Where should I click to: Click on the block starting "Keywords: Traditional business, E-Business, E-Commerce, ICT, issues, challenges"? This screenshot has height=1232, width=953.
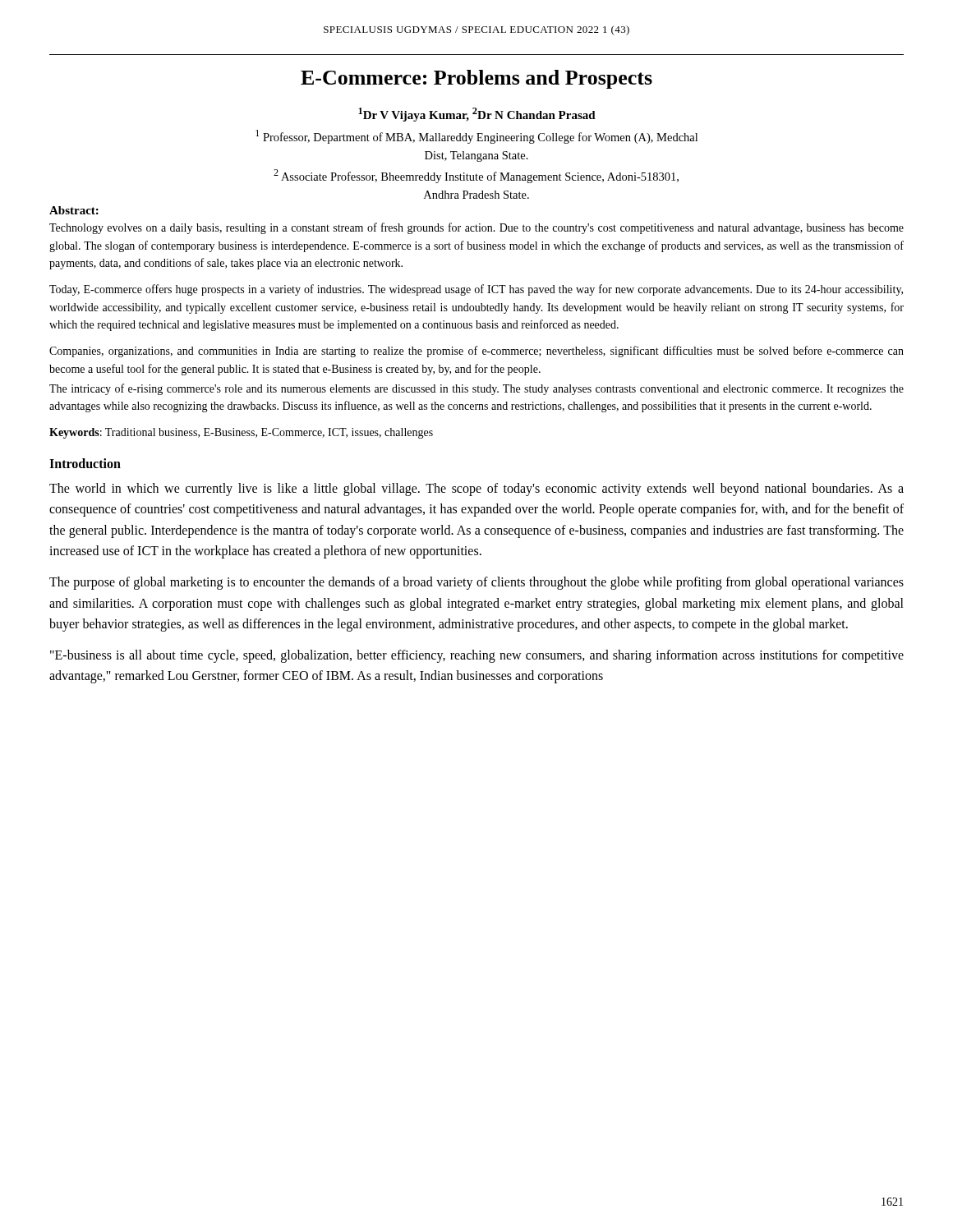click(x=241, y=433)
